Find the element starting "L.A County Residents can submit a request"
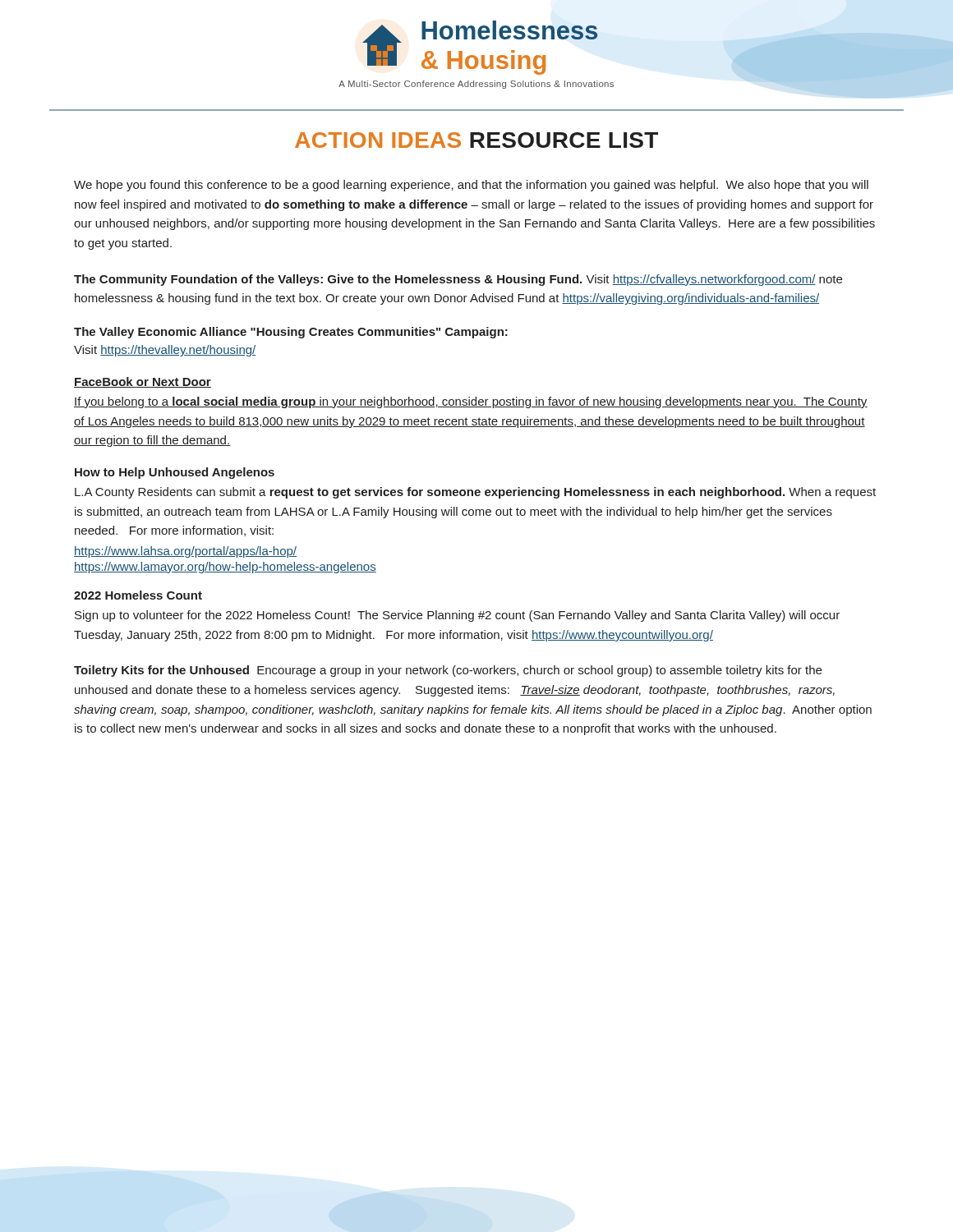Screen dimensions: 1232x953 point(475,511)
